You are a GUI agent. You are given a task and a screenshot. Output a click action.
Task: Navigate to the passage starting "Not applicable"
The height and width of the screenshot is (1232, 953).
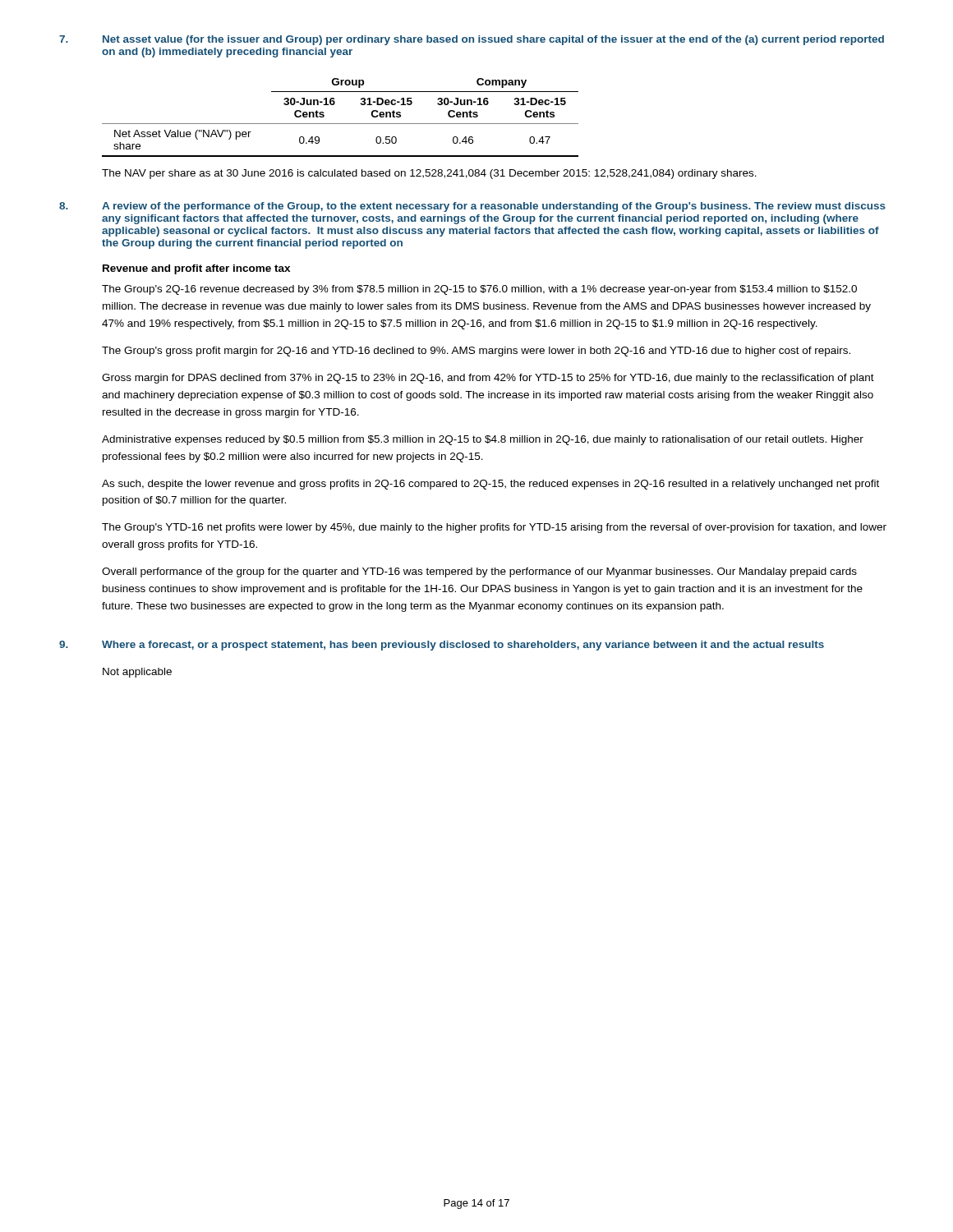(137, 671)
